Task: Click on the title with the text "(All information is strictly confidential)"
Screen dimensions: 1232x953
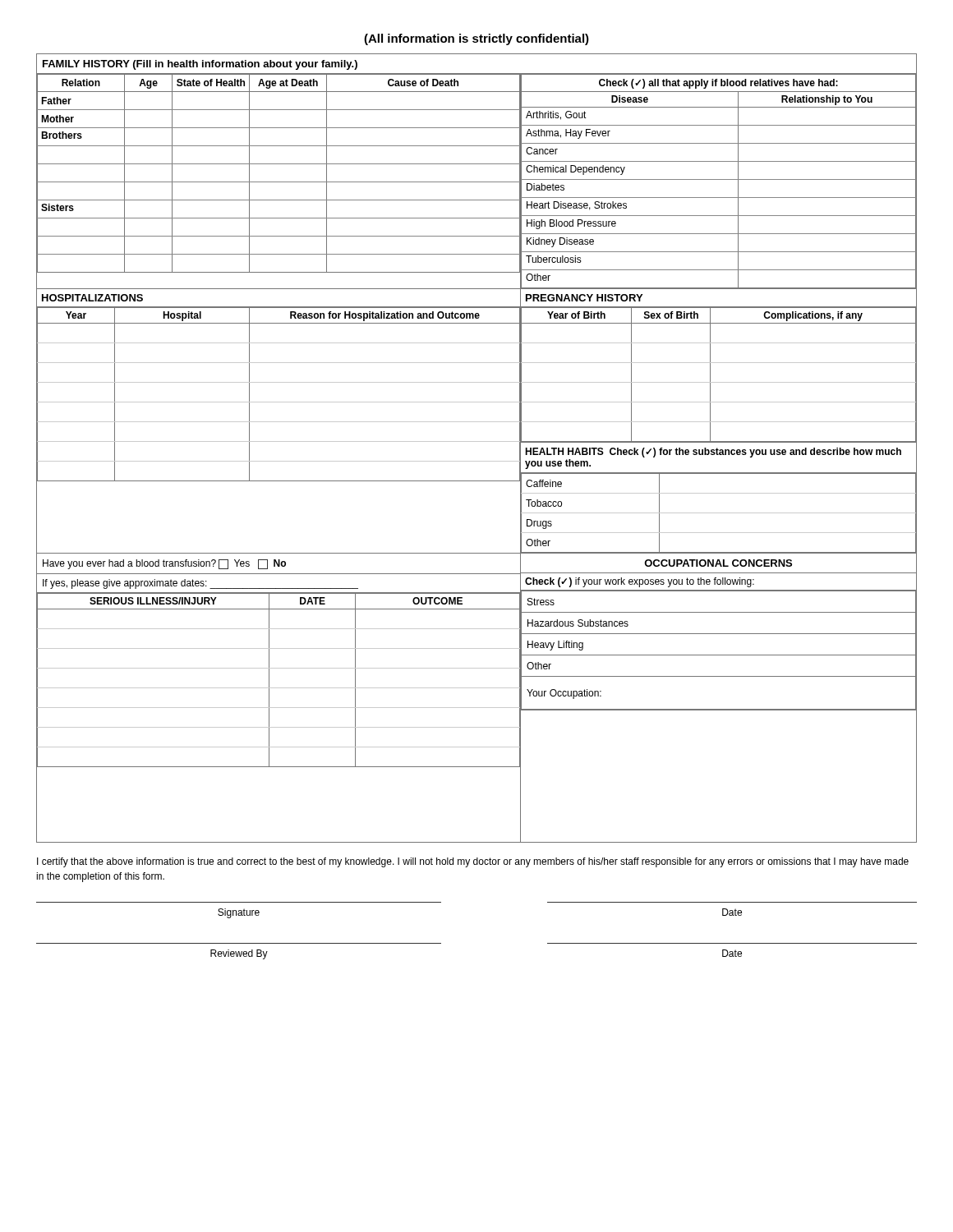Action: (x=476, y=38)
